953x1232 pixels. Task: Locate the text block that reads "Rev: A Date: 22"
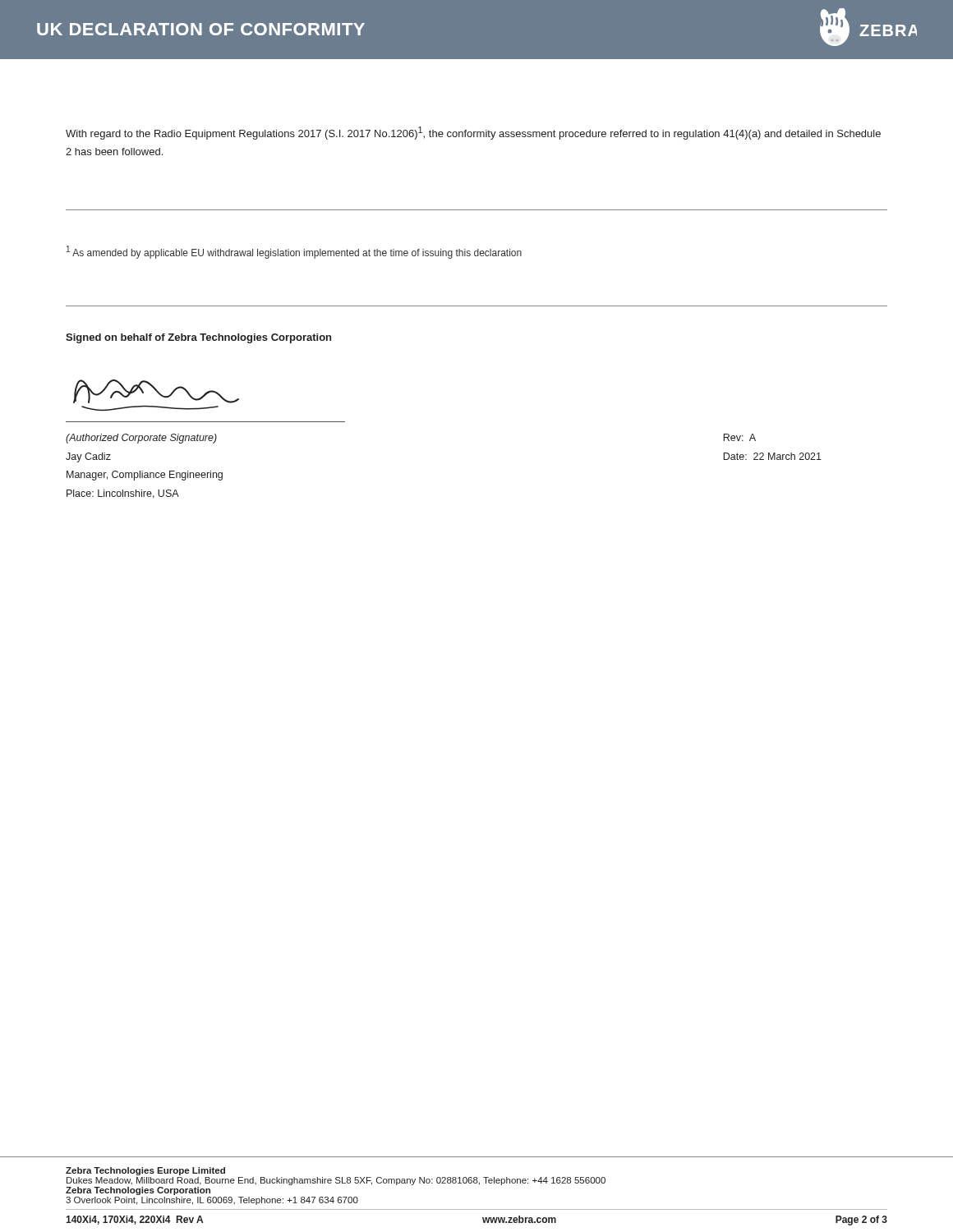coord(772,447)
